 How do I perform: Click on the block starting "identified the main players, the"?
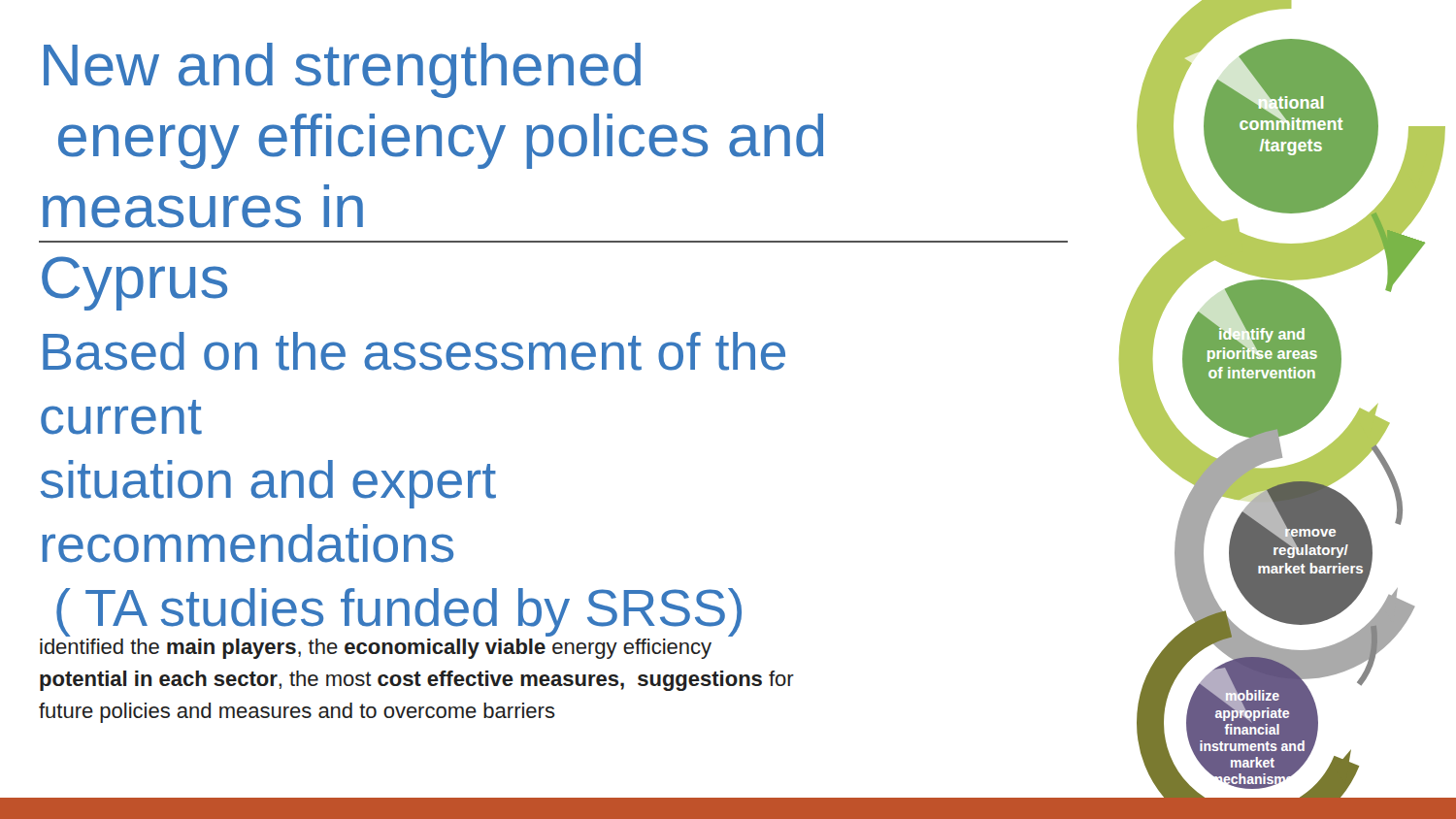tap(505, 679)
